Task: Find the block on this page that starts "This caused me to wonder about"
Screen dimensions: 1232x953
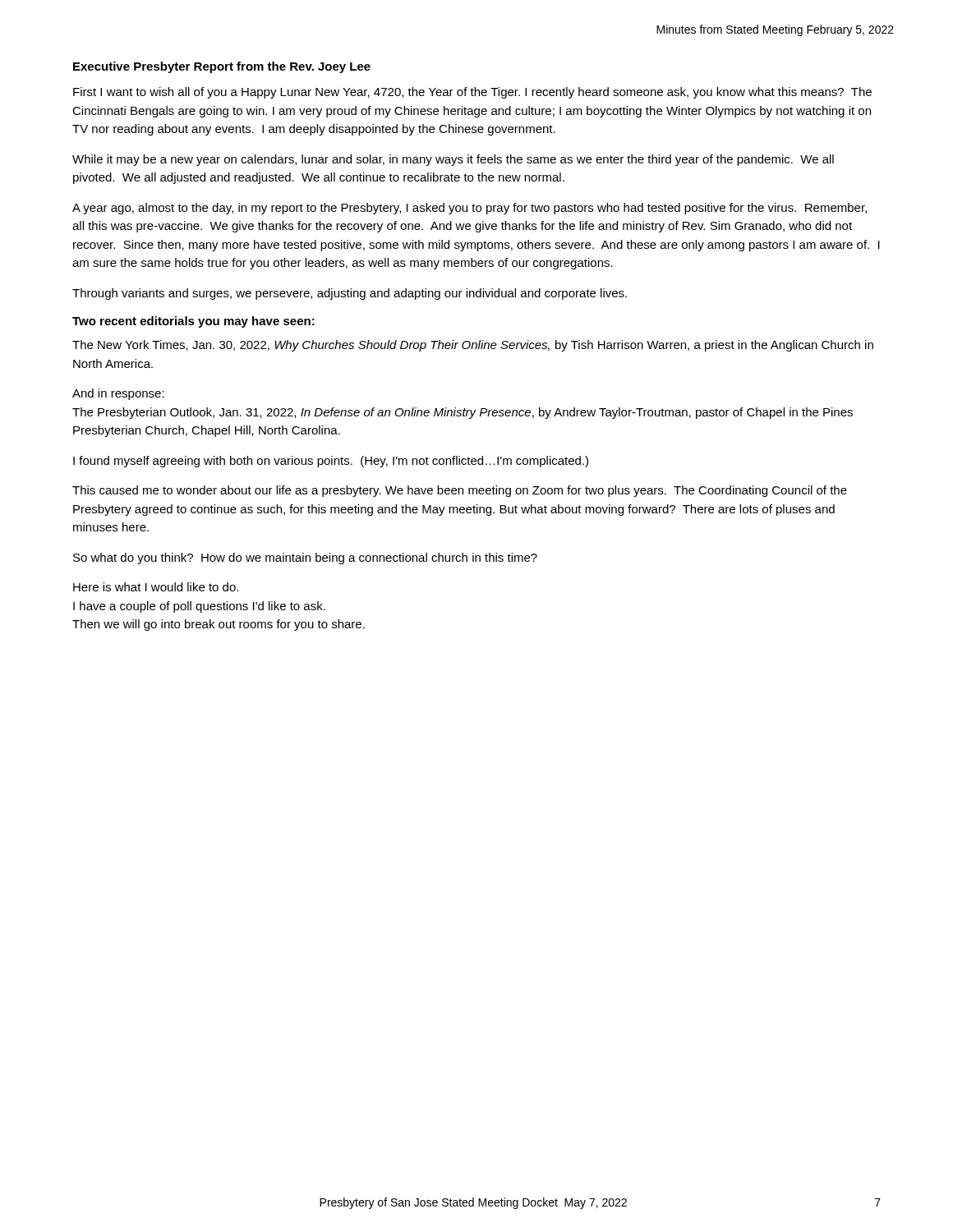Action: 460,508
